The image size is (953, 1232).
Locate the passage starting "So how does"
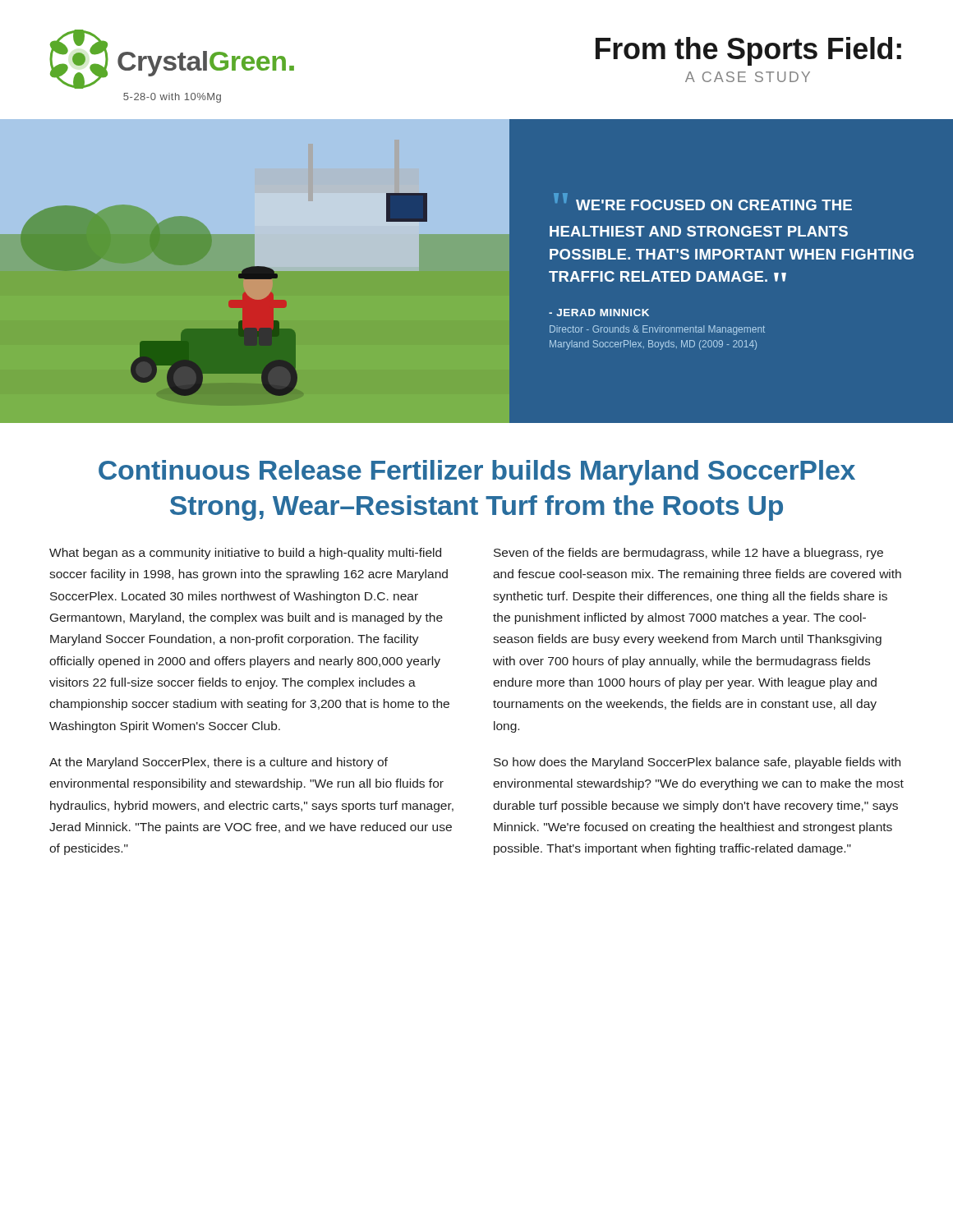pyautogui.click(x=698, y=806)
